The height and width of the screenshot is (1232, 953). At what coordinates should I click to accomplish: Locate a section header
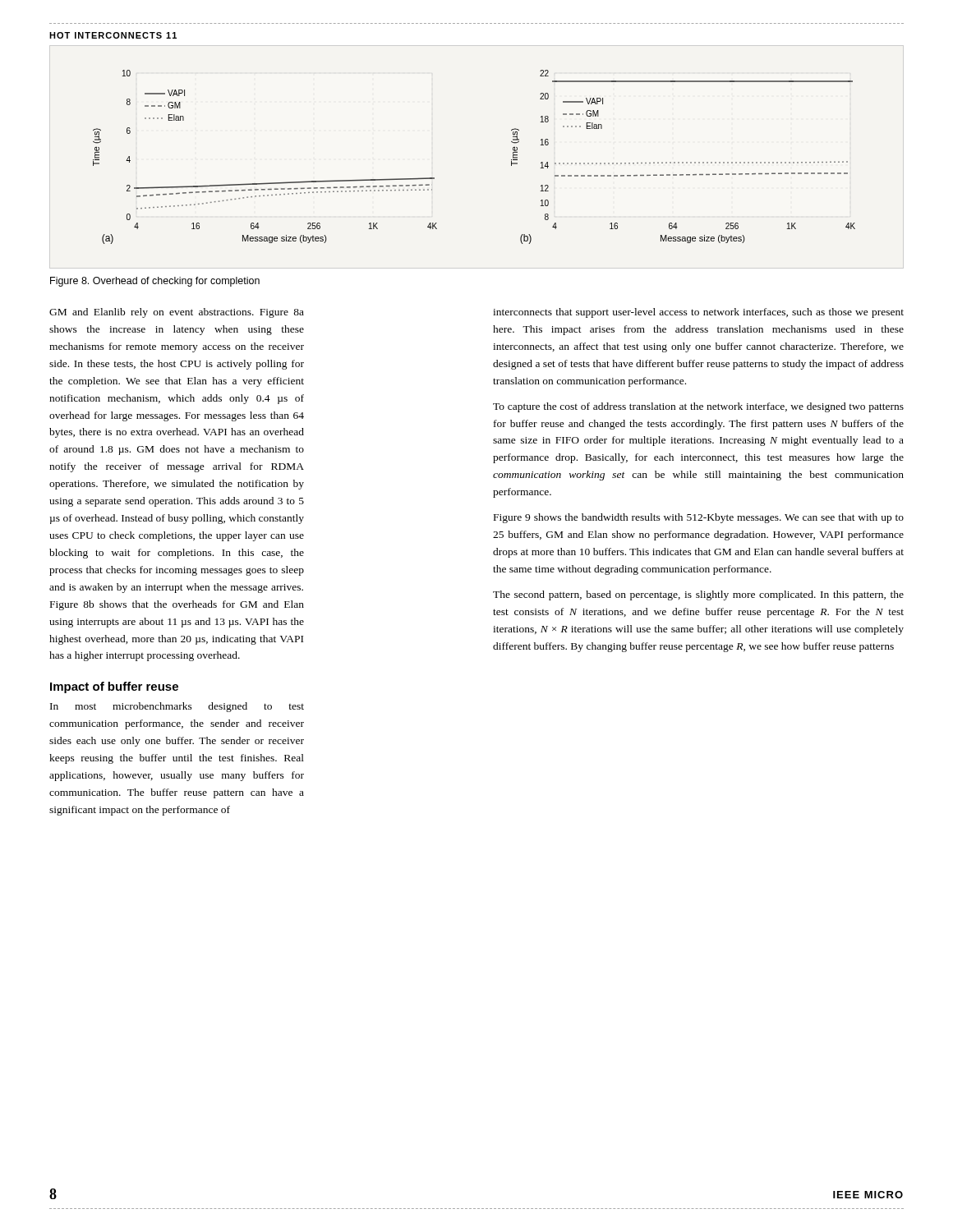point(114,687)
